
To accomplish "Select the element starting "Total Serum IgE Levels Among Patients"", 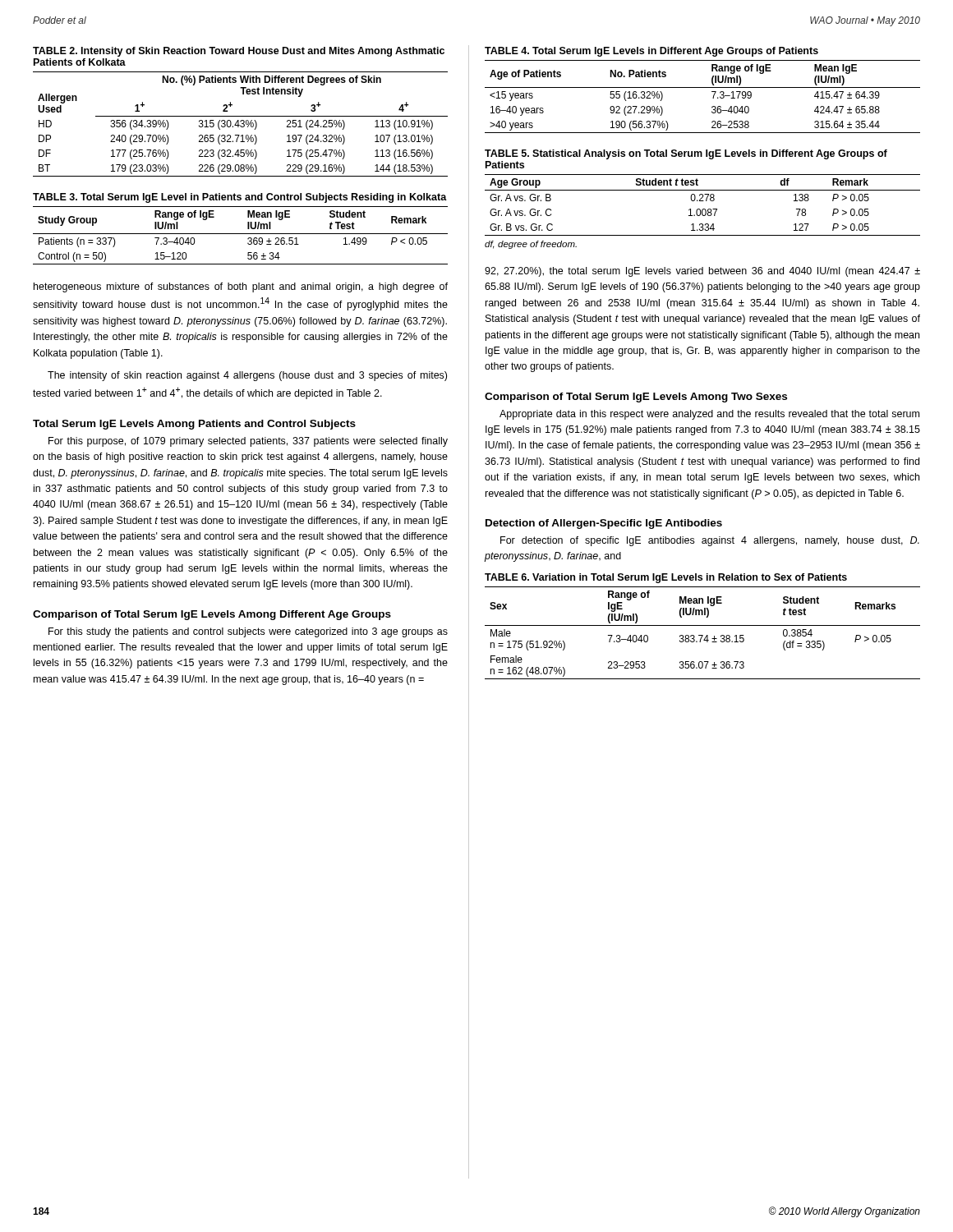I will (194, 423).
